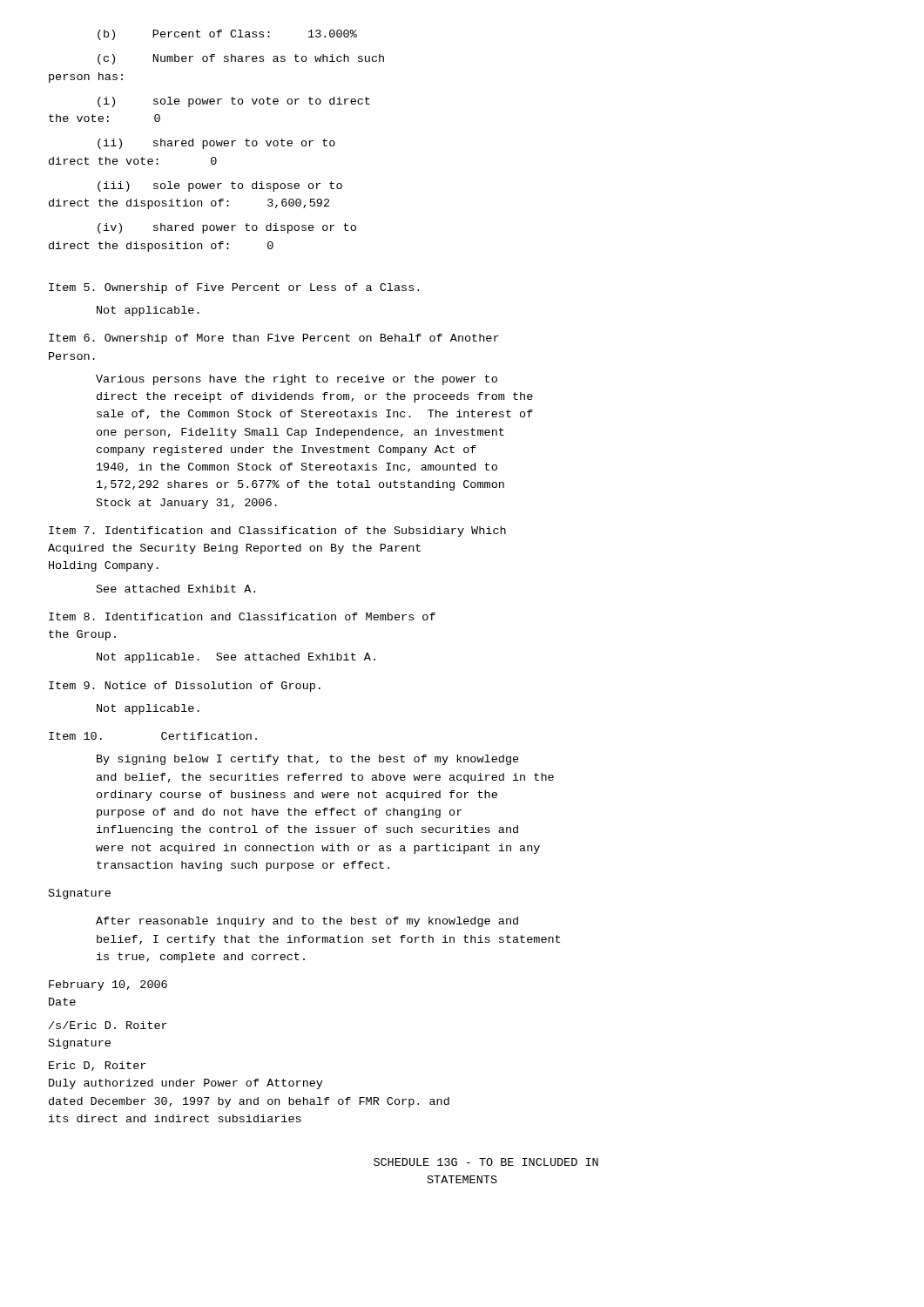Image resolution: width=924 pixels, height=1307 pixels.
Task: Click the passage that begins "(c) Number of shares as to"
Action: 216,68
